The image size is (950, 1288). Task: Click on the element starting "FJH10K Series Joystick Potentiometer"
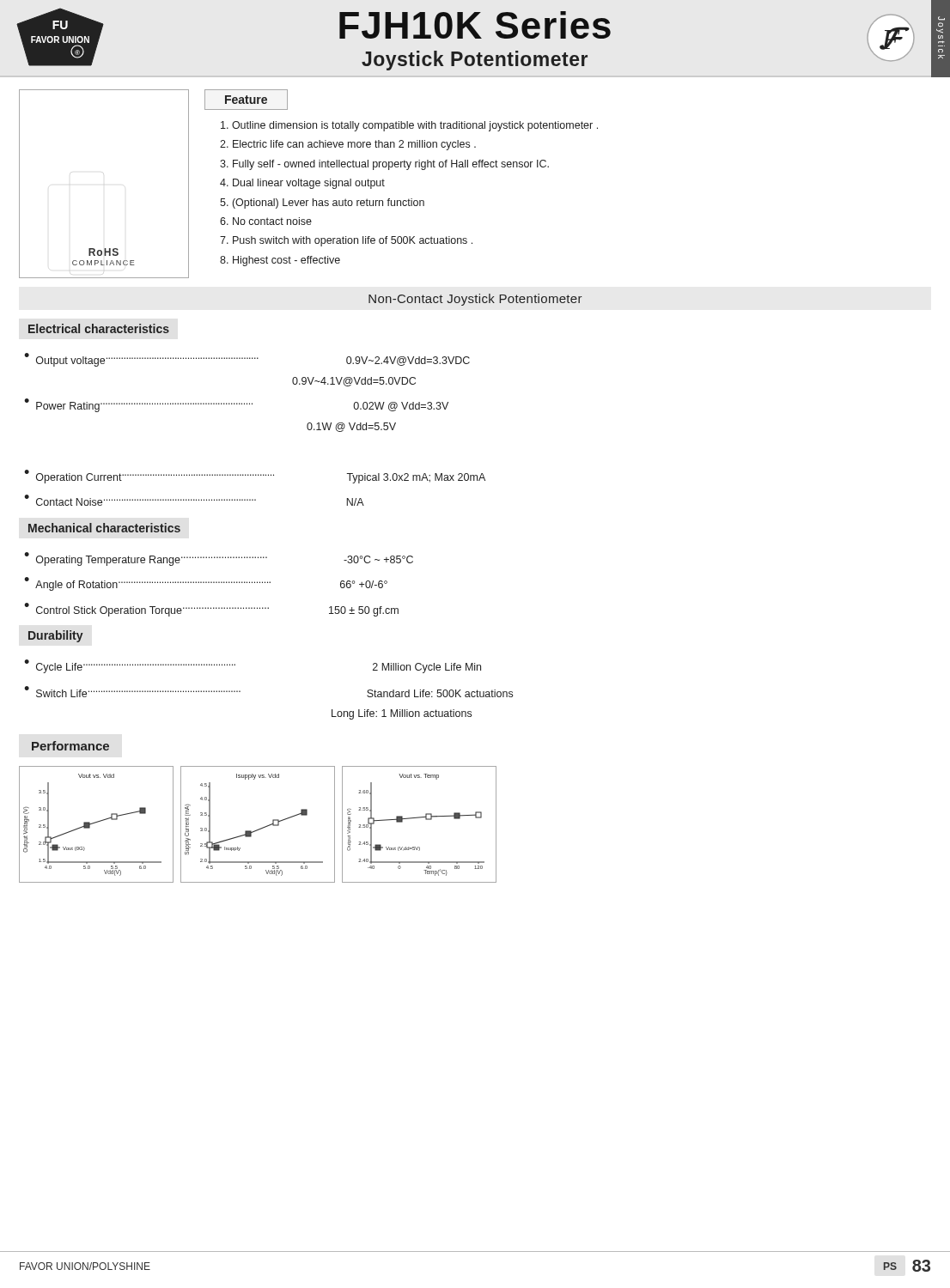point(475,39)
